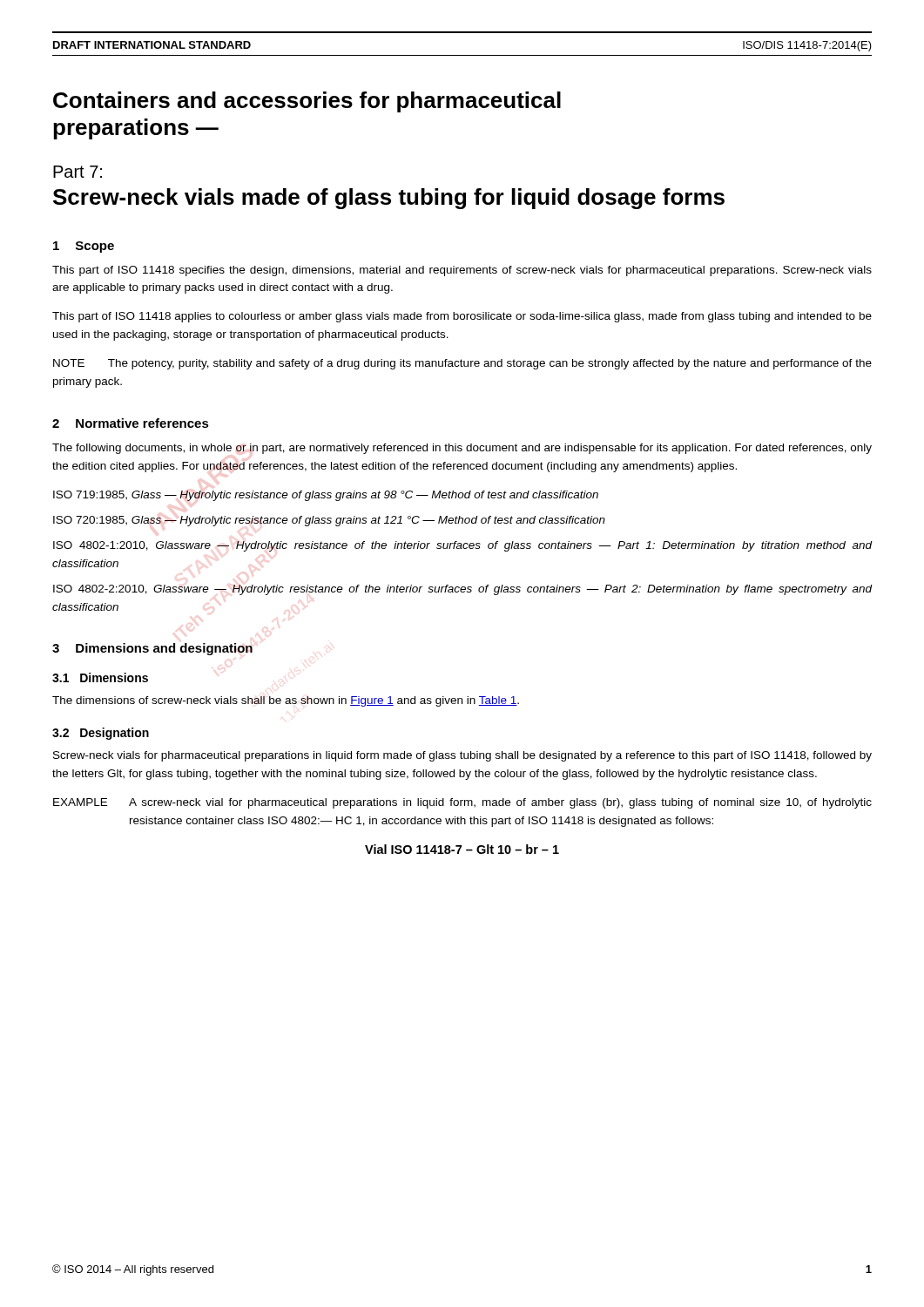Navigate to the text starting "ISO 719:1985, Glass — Hydrolytic resistance of glass"
Viewport: 924px width, 1307px height.
coord(325,494)
